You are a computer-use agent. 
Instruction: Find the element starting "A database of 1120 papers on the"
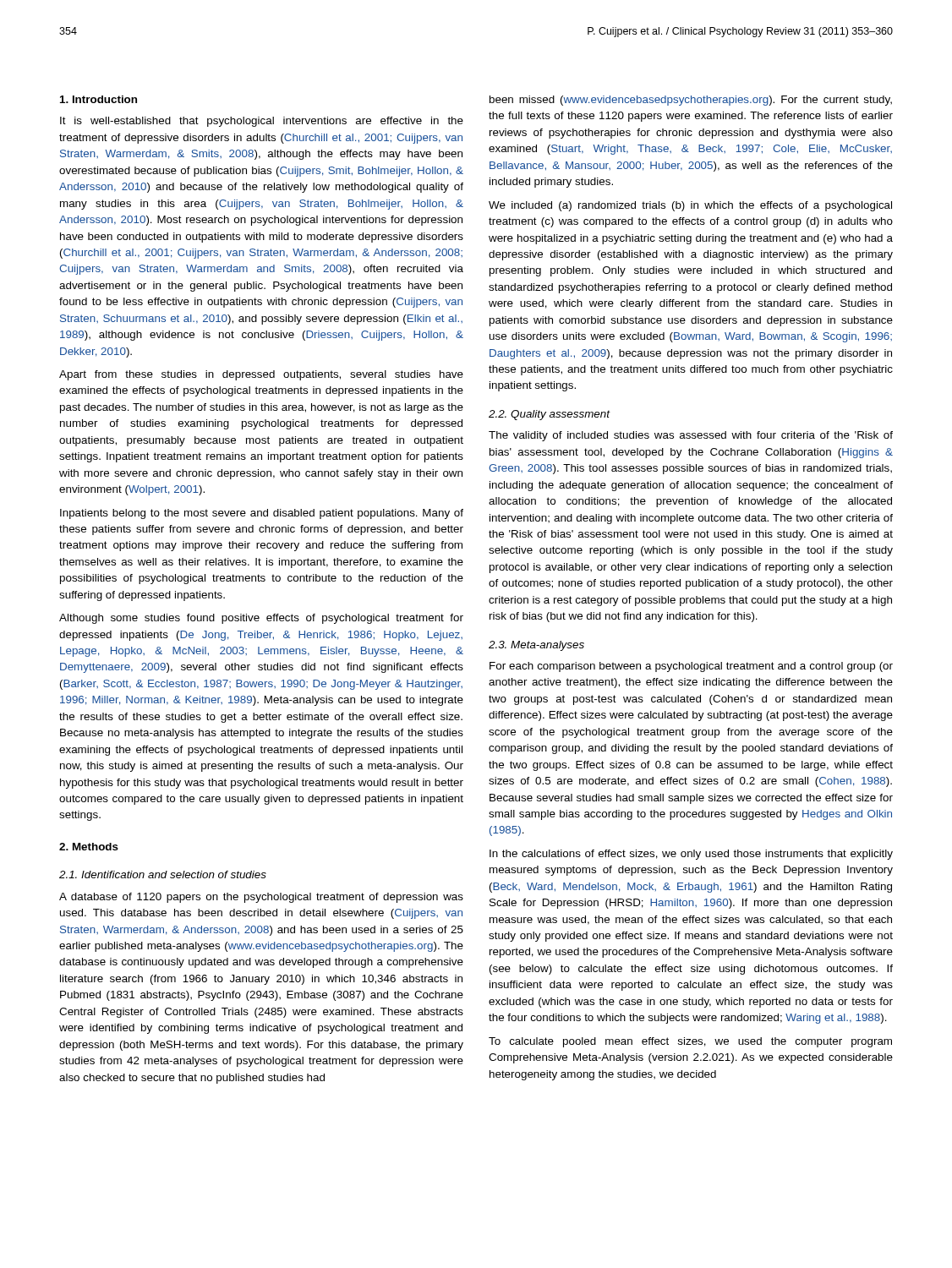click(261, 987)
